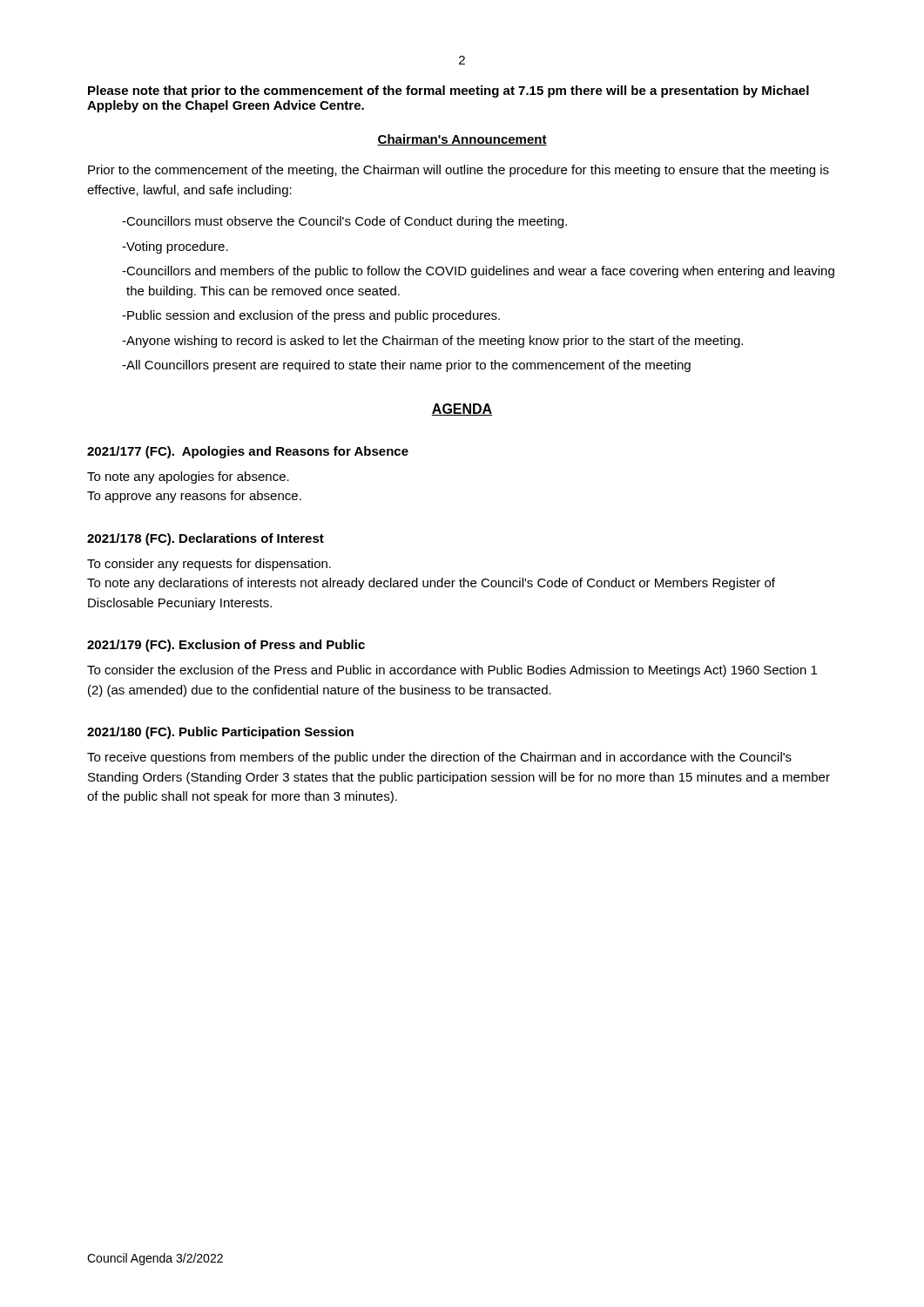Find the text block starting "2021/177 (FC). Apologies and Reasons for"
Image resolution: width=924 pixels, height=1307 pixels.
tap(248, 450)
